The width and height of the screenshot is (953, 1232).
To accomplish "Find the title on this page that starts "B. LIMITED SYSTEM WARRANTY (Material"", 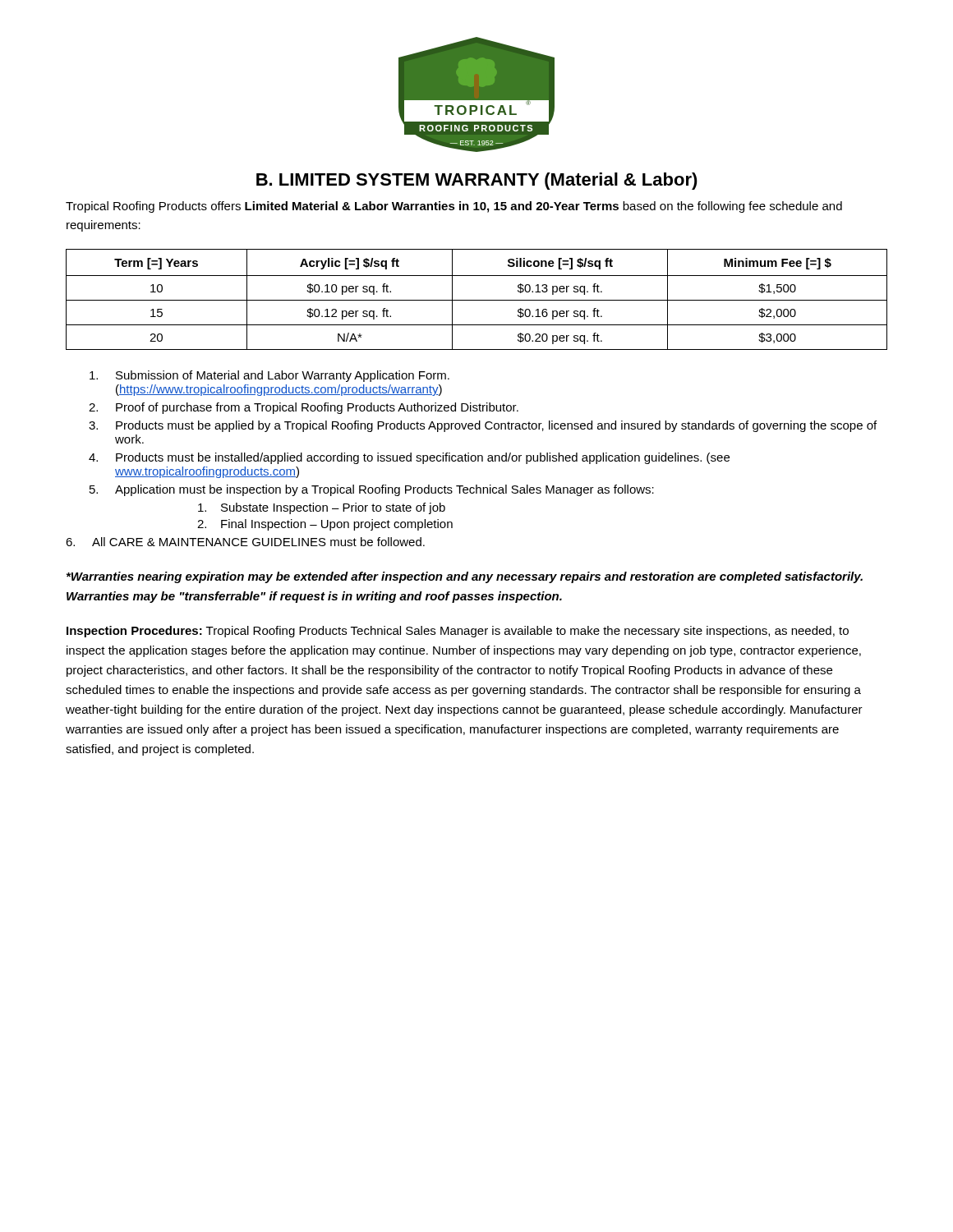I will 476,180.
